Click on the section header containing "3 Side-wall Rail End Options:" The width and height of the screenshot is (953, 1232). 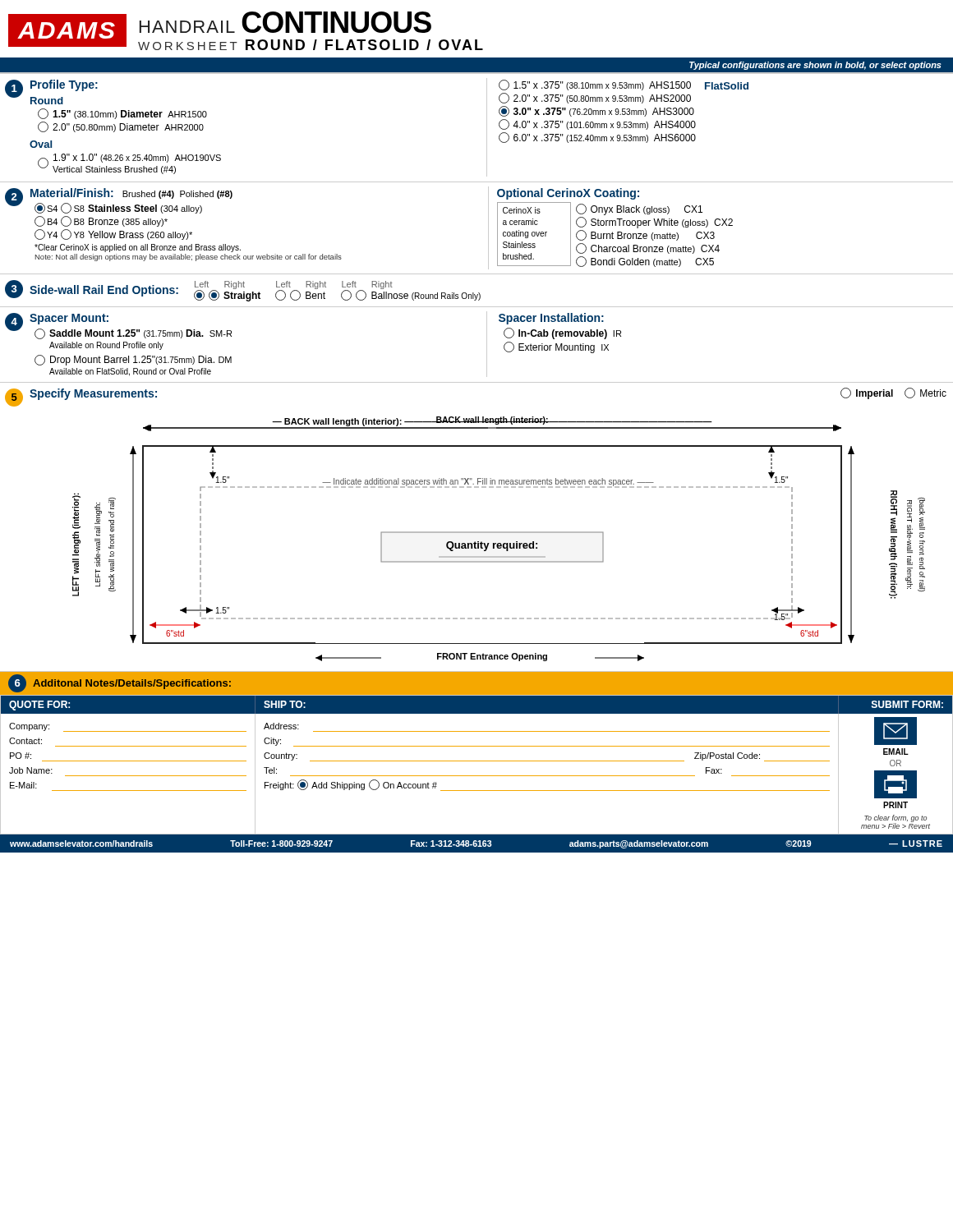pyautogui.click(x=476, y=290)
